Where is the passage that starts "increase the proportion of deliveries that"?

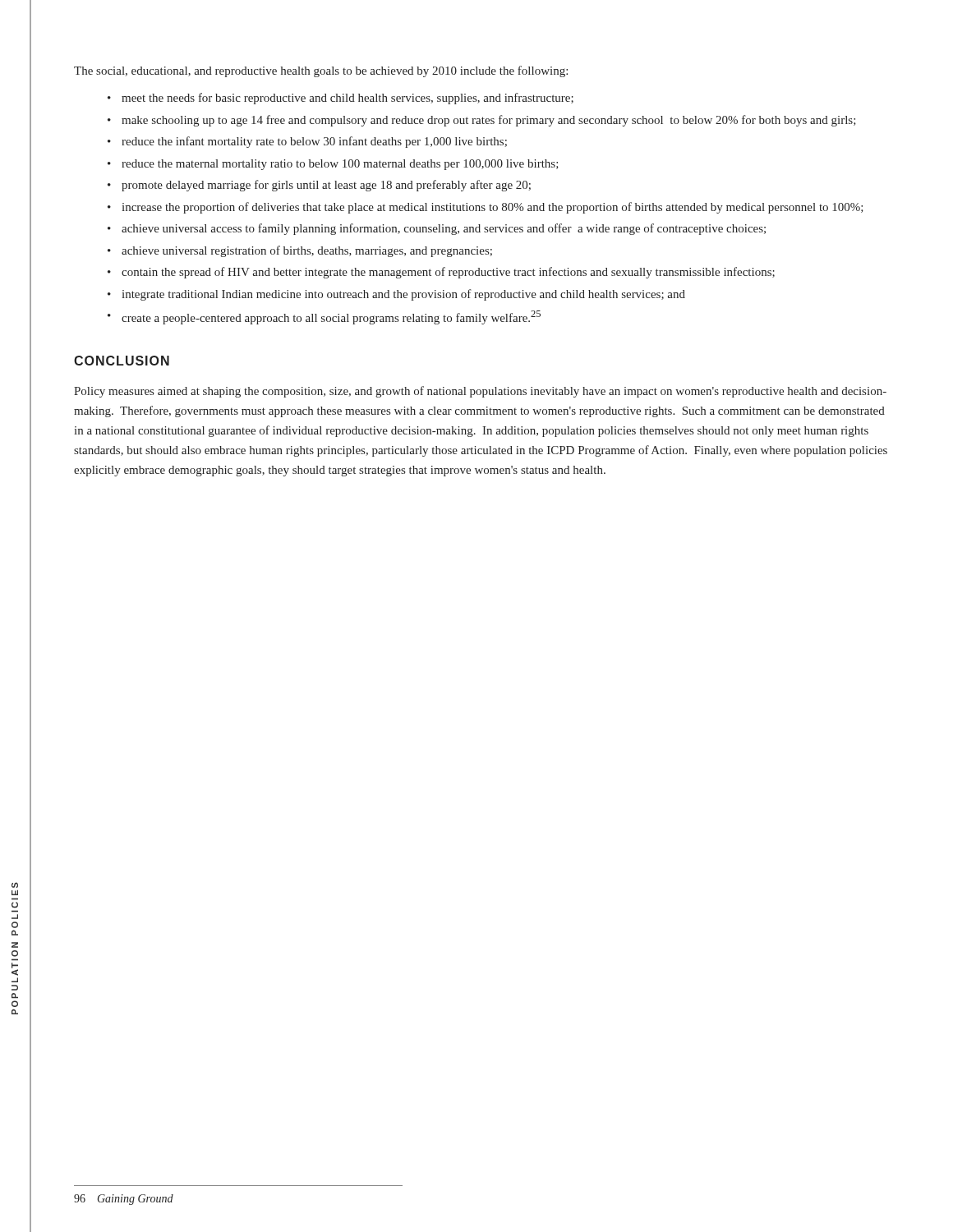493,207
